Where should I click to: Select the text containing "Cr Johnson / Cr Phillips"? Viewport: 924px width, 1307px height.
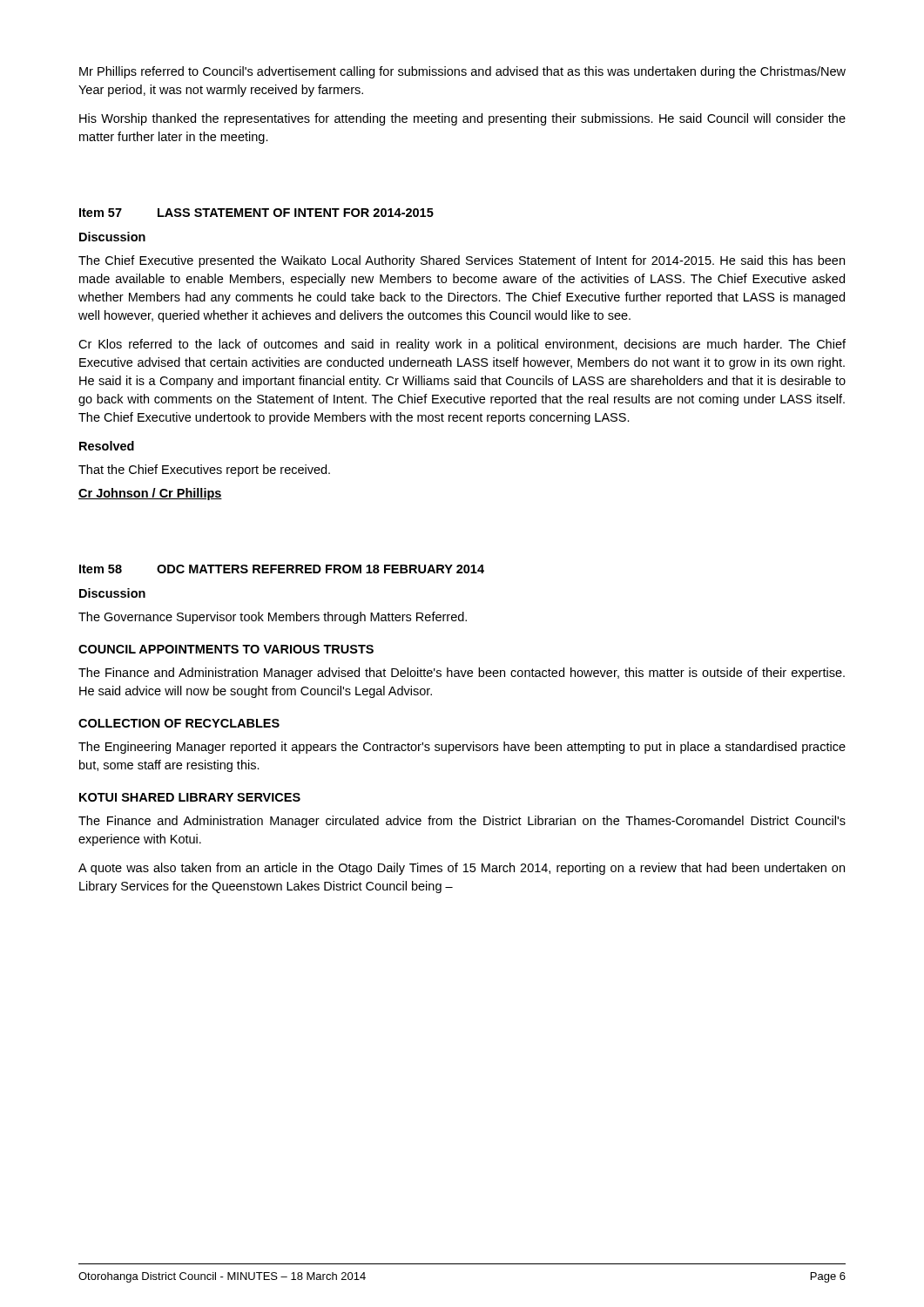(x=150, y=494)
